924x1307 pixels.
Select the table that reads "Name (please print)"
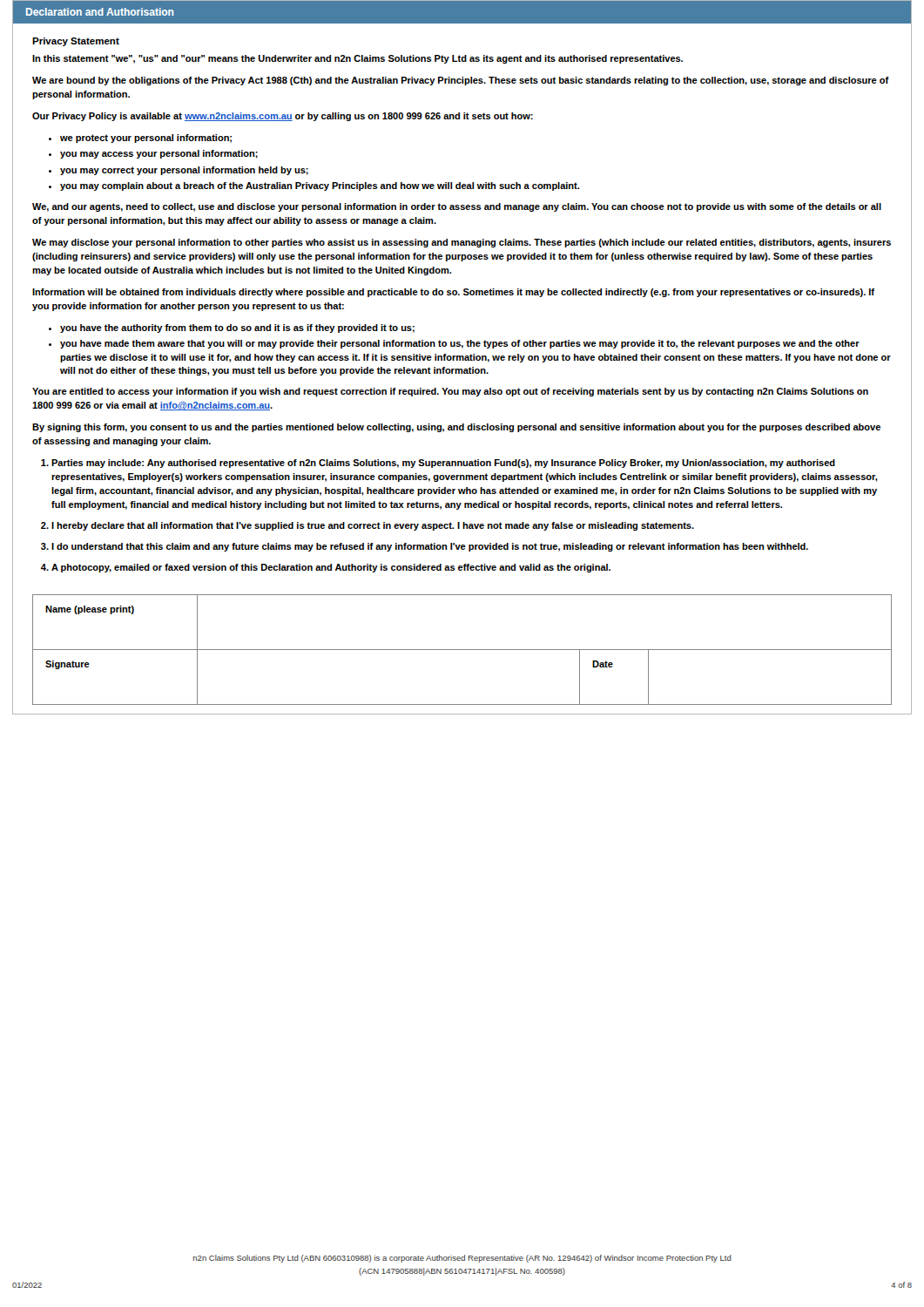462,649
